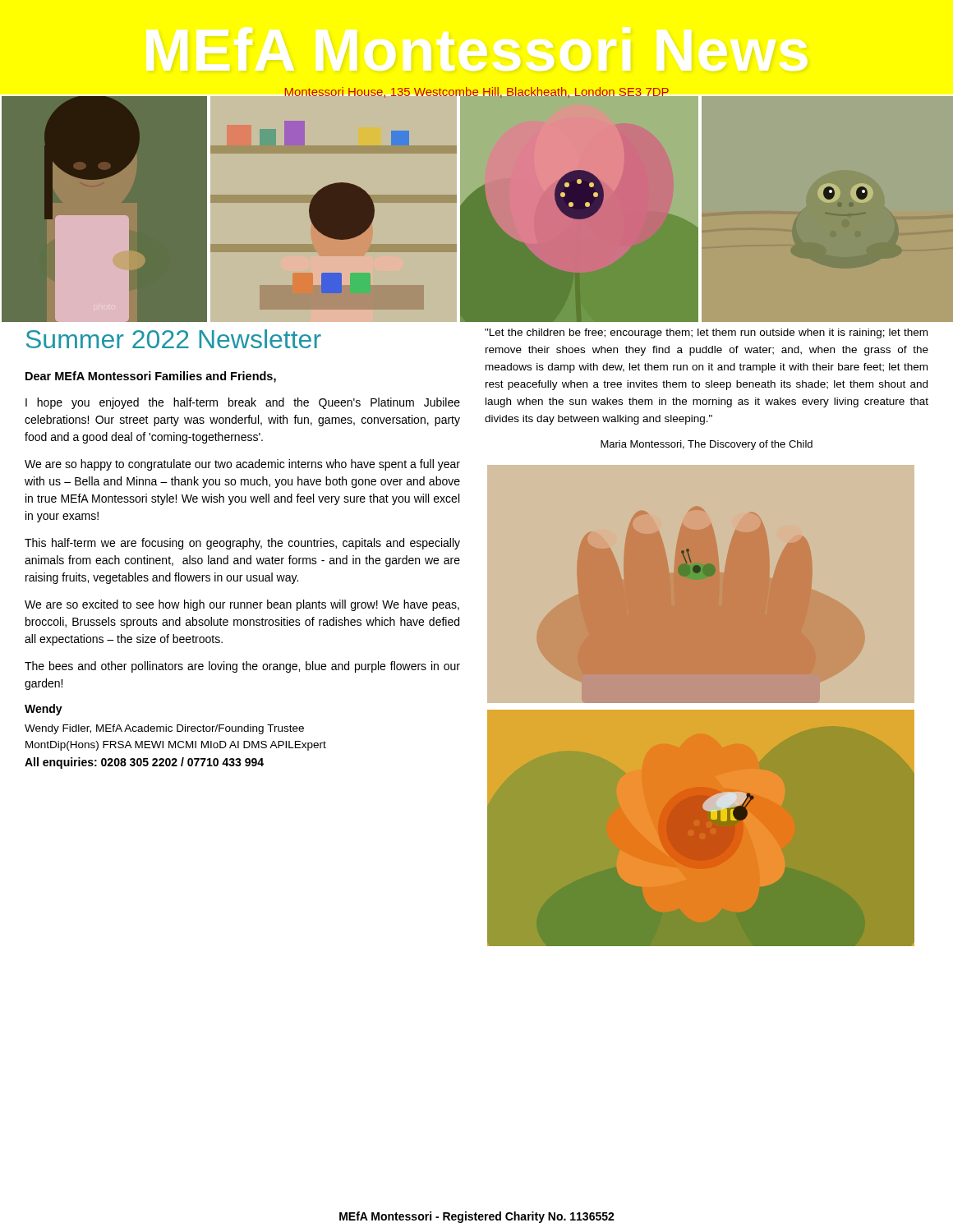This screenshot has width=953, height=1232.
Task: Find the block on this page that starts ""Let the children be free; encourage"
Action: coord(707,376)
